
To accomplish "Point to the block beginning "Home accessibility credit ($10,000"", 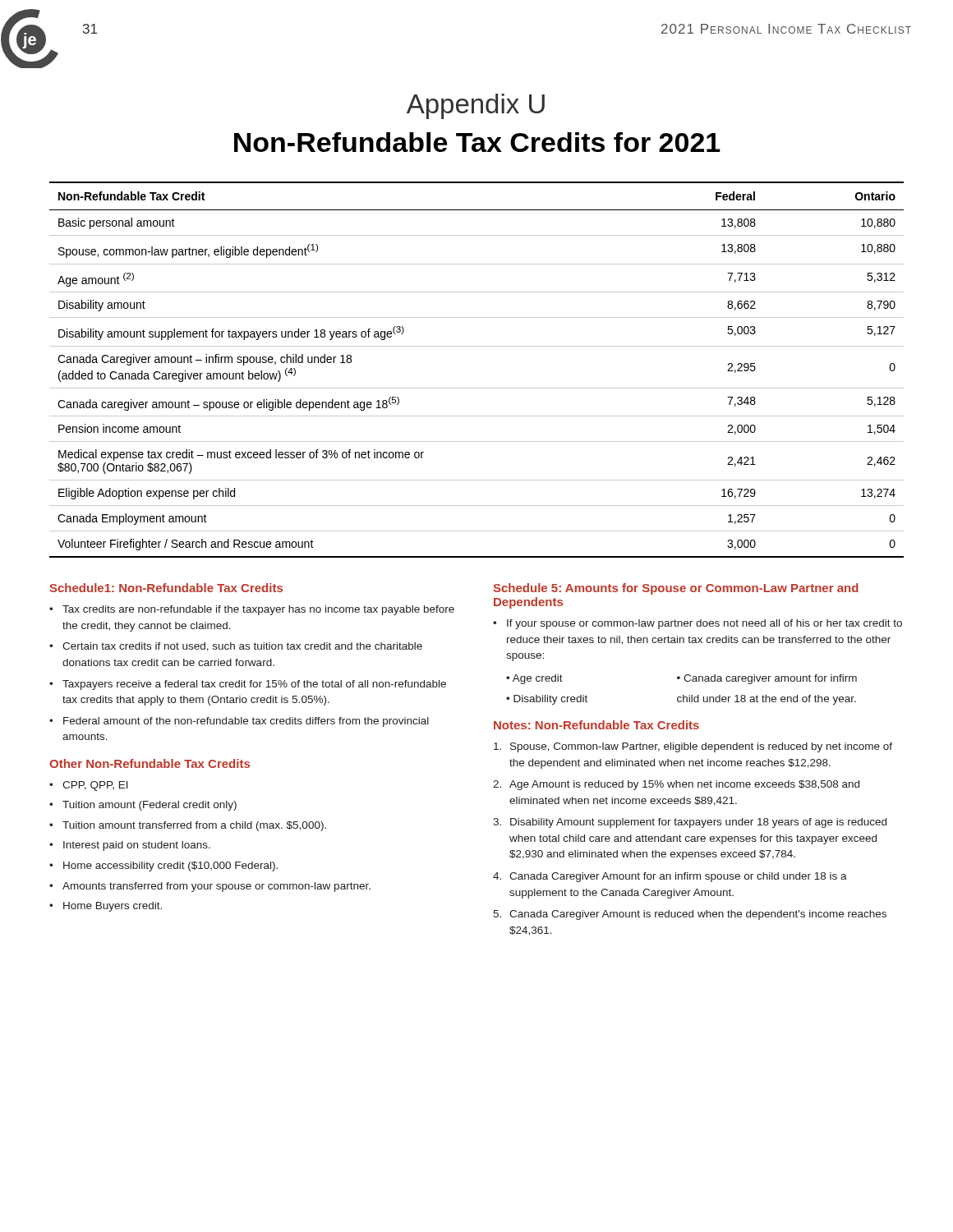I will [171, 865].
